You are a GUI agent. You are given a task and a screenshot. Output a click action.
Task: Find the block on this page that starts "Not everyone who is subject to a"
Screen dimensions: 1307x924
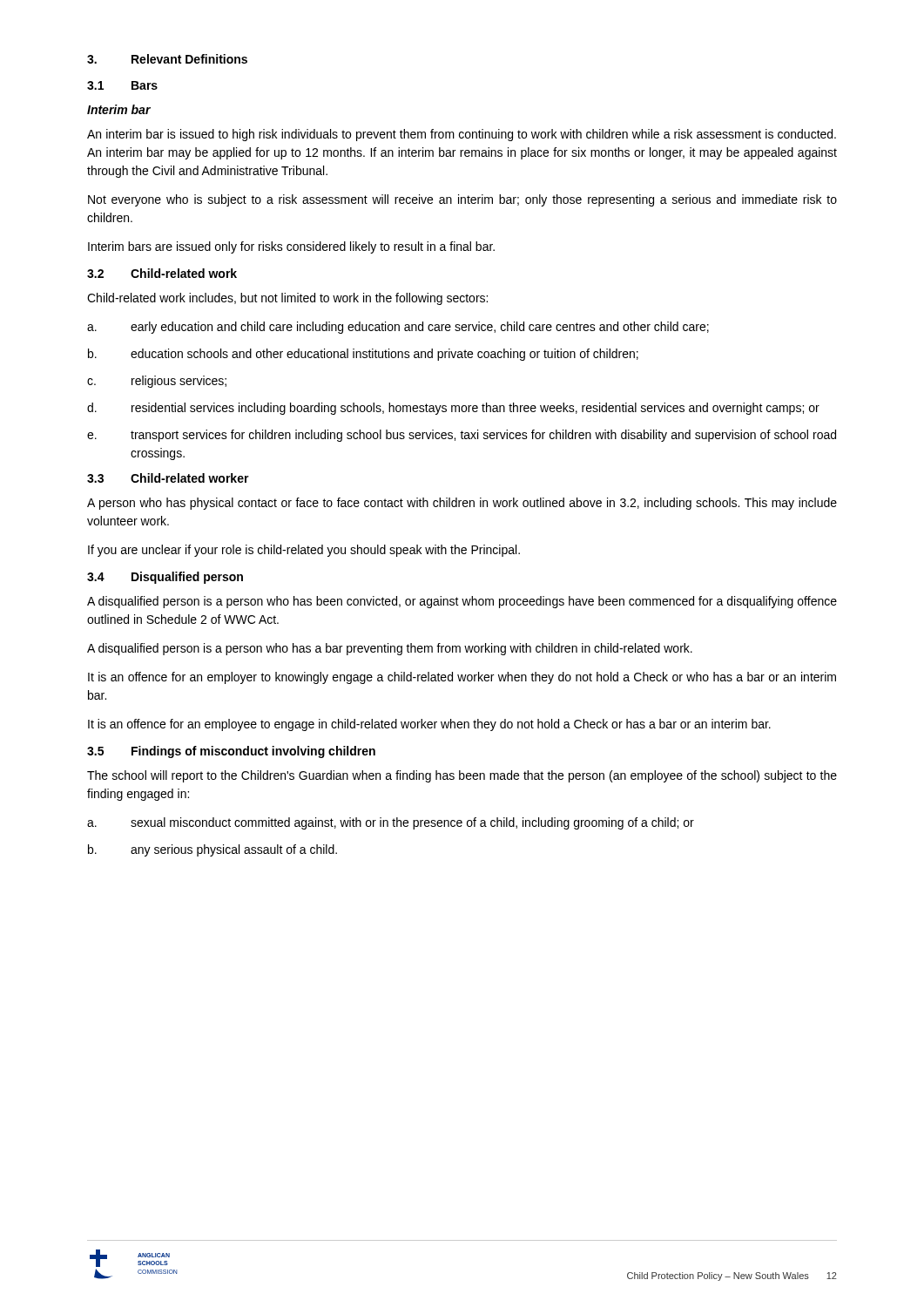tap(462, 209)
